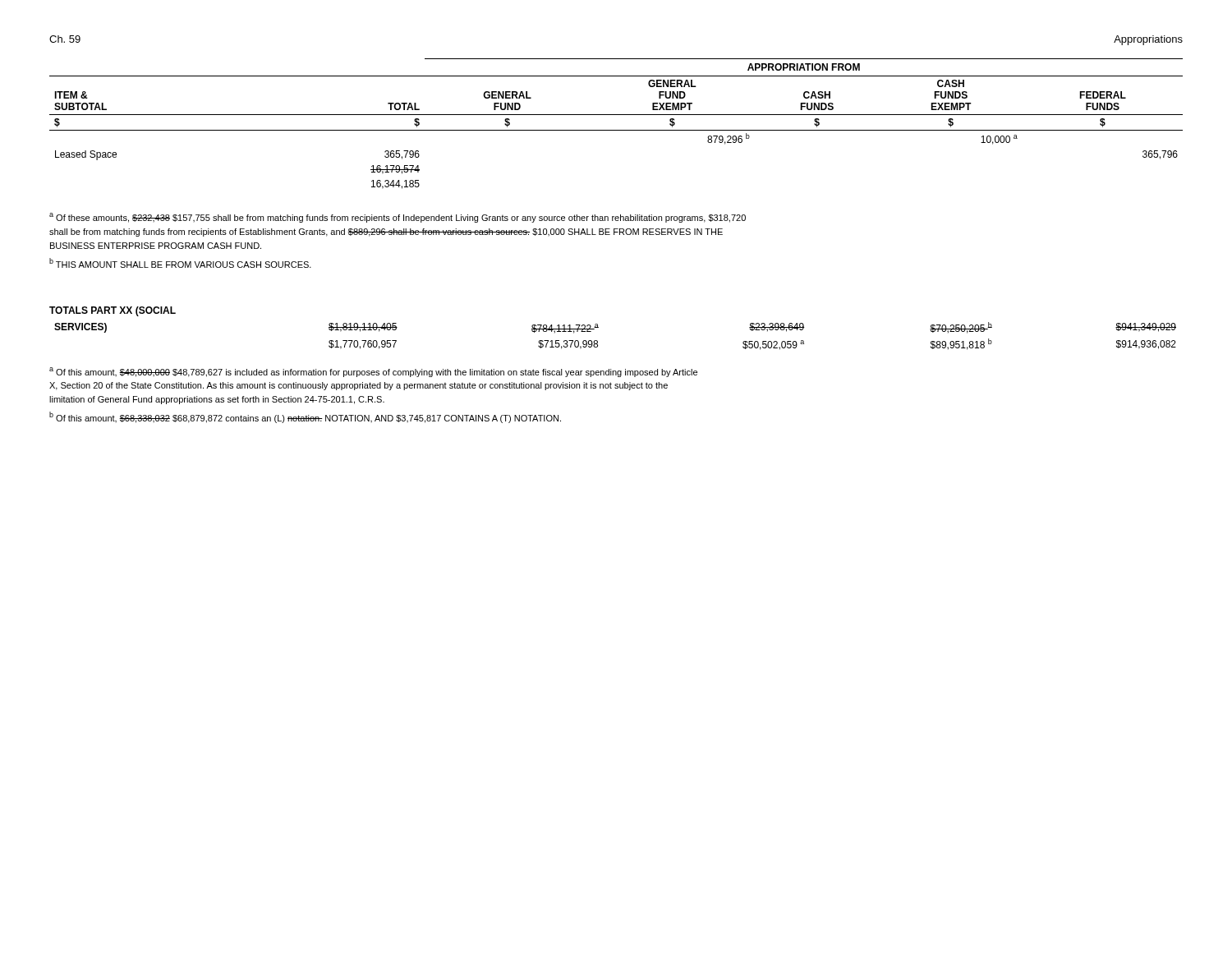Navigate to the text block starting "TOTALS PART XX (SOCIAL"
The image size is (1232, 953).
coord(113,310)
